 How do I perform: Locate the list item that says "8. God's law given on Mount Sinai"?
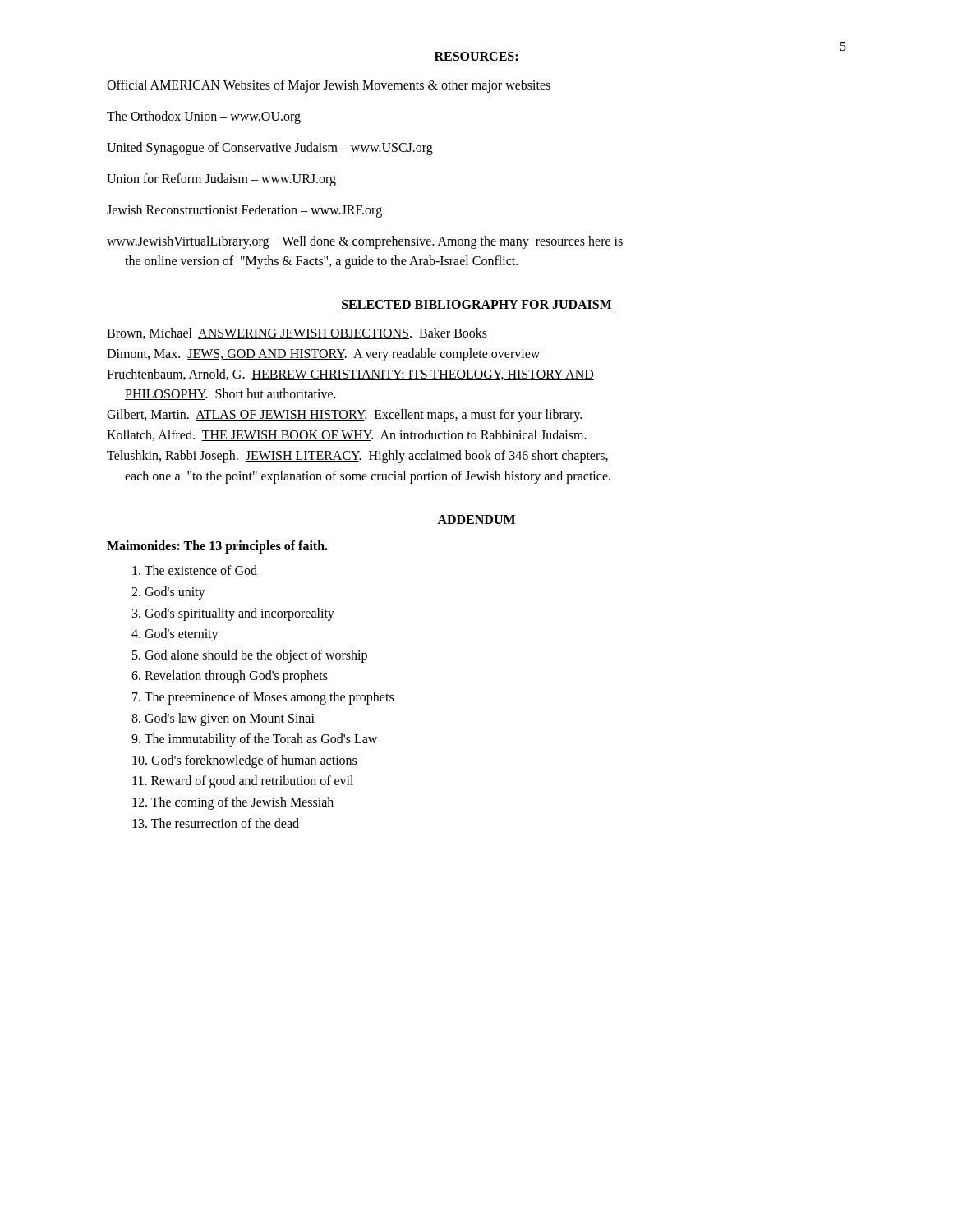(223, 718)
